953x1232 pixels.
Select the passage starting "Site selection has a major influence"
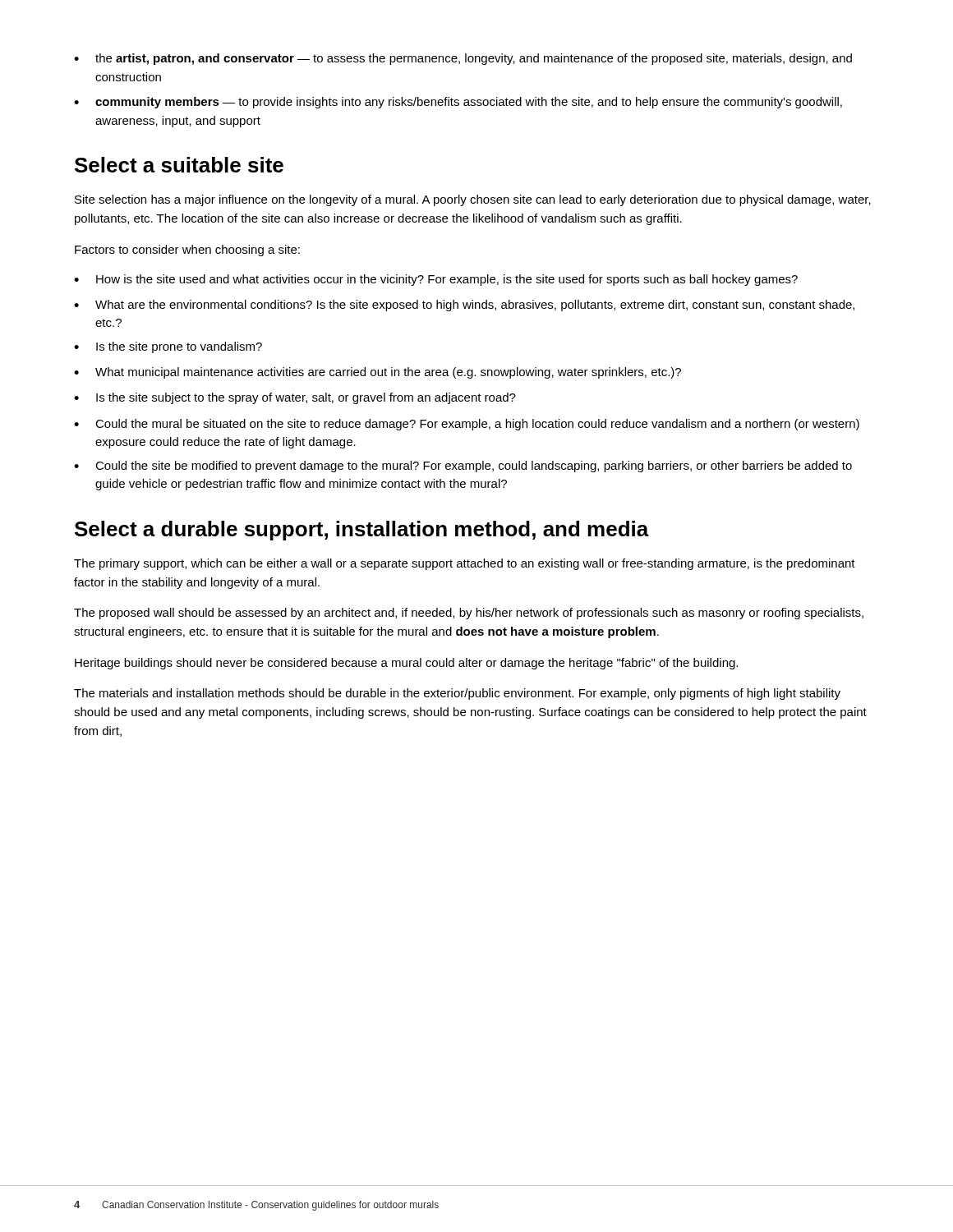coord(476,209)
